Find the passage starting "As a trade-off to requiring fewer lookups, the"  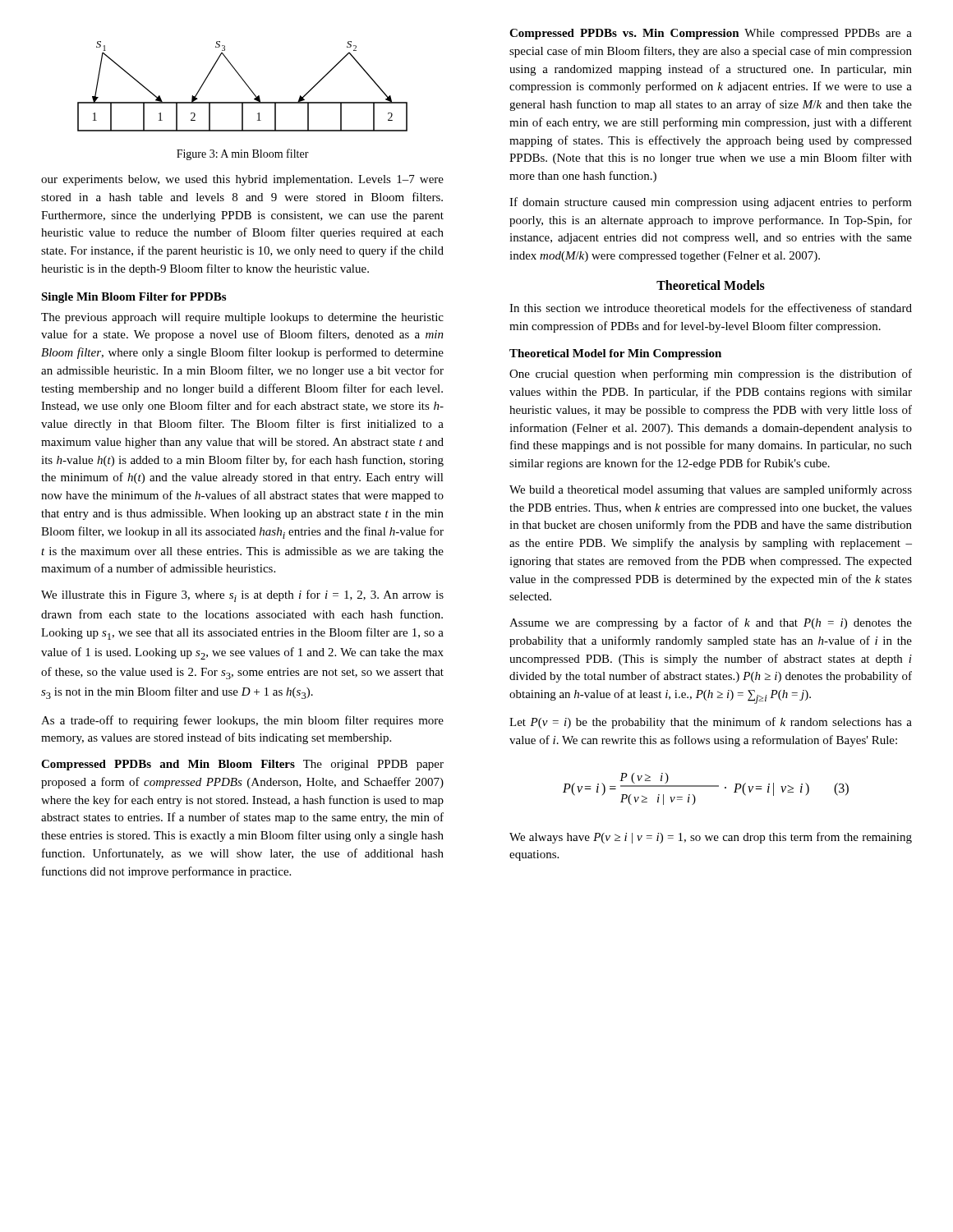point(242,730)
